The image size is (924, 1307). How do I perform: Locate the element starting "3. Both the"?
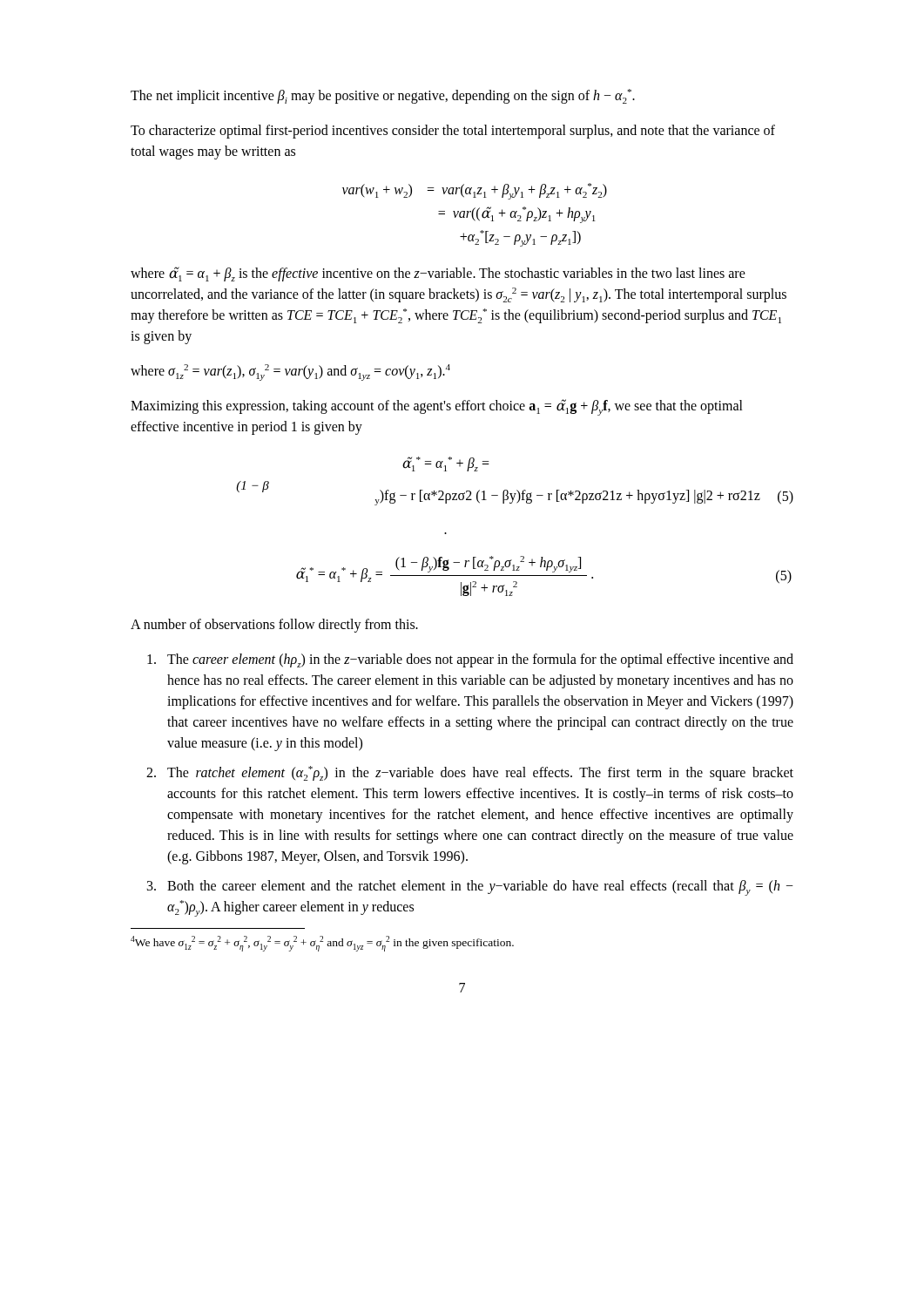tap(462, 897)
